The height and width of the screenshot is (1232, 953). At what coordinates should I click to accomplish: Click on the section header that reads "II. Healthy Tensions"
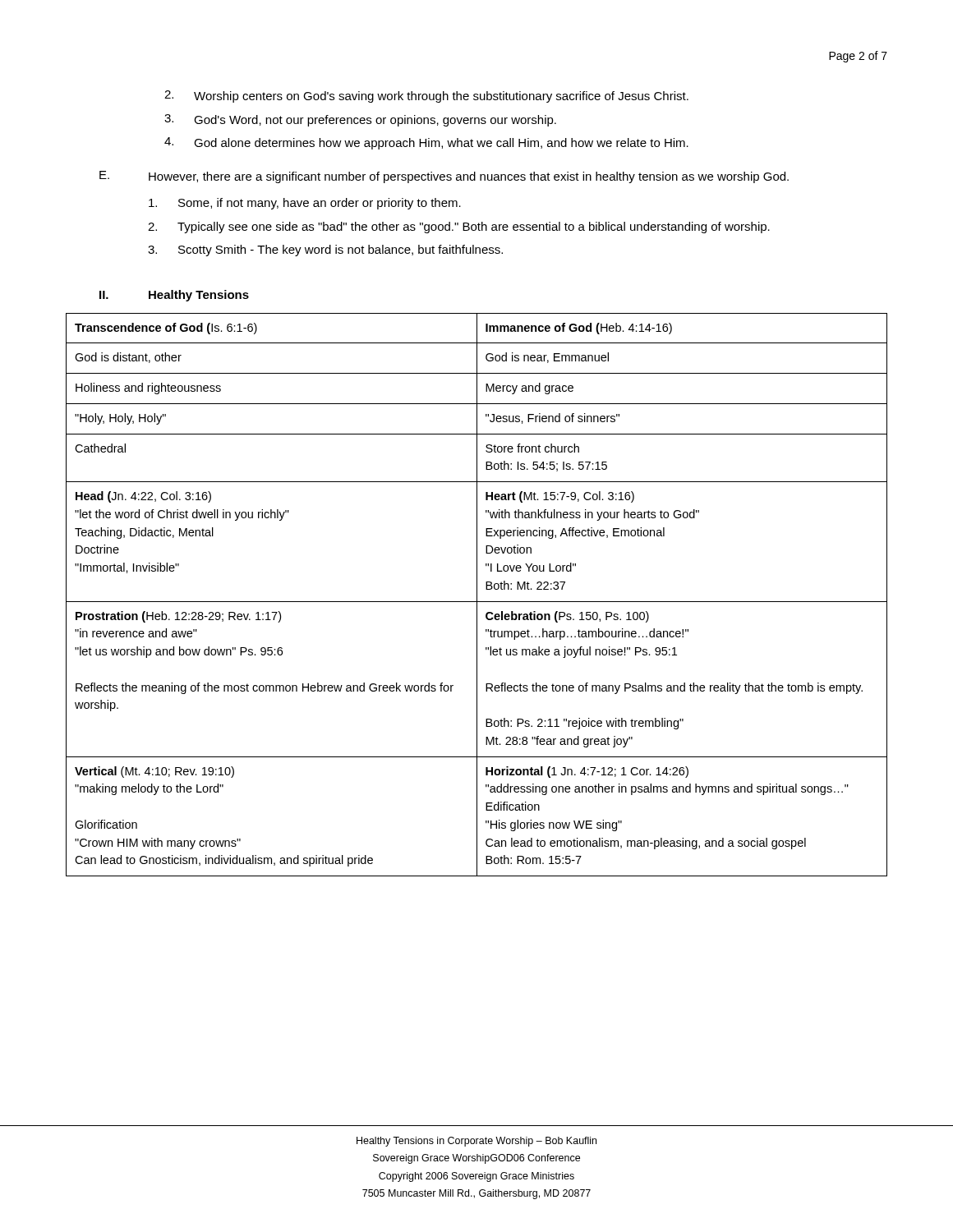(157, 294)
